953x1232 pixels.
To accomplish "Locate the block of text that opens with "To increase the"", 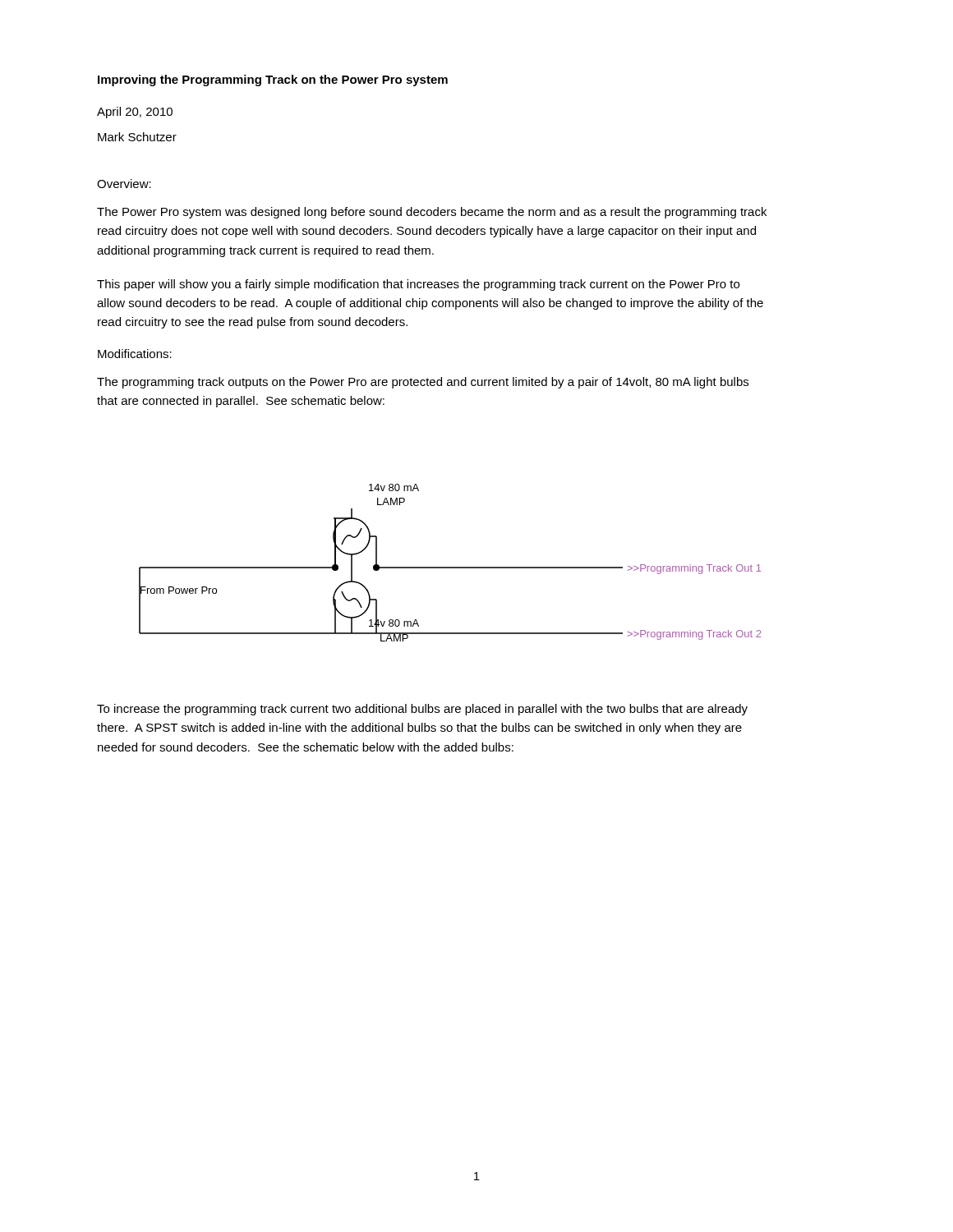I will tap(422, 727).
